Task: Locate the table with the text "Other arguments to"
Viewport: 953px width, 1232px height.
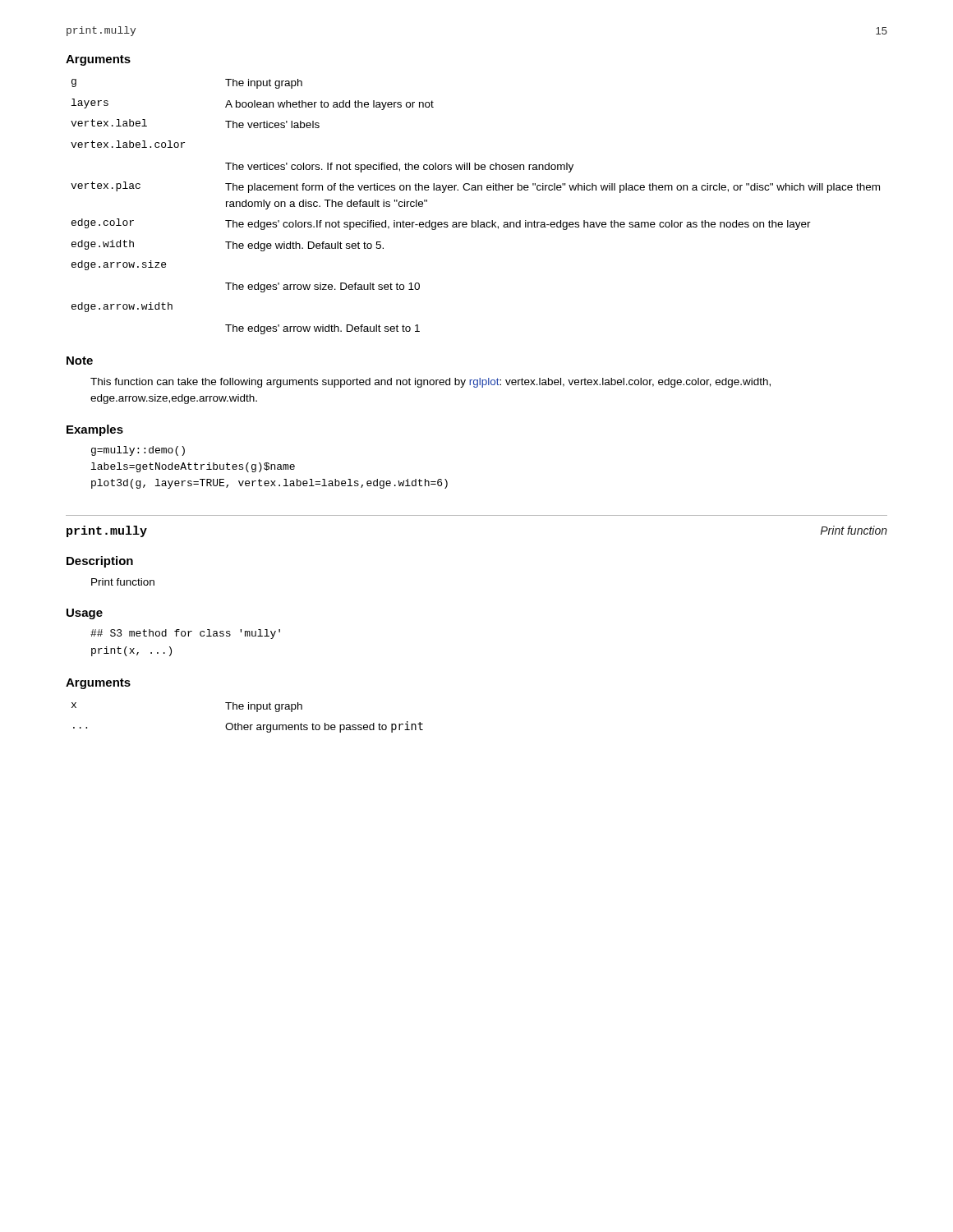Action: pos(476,717)
